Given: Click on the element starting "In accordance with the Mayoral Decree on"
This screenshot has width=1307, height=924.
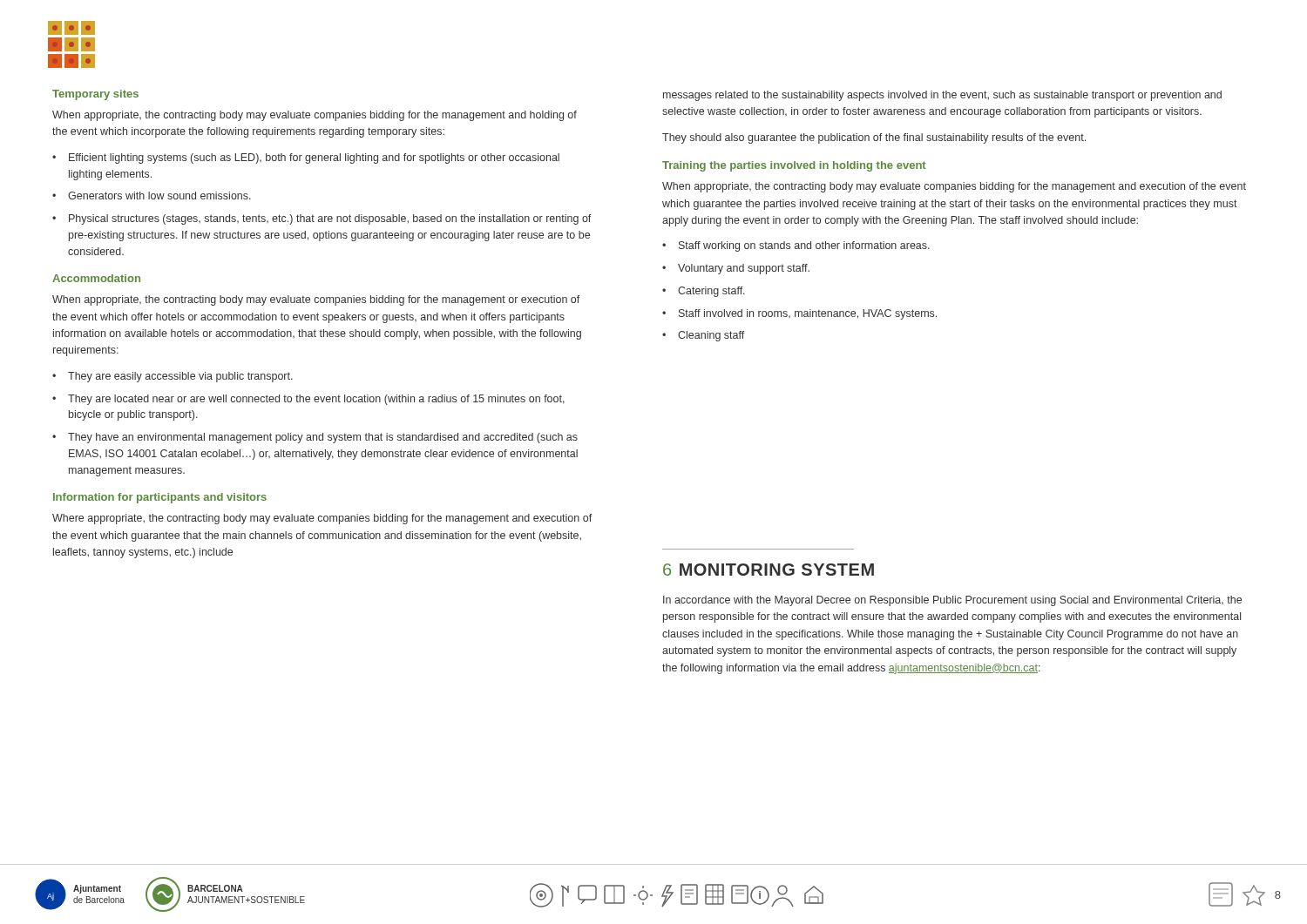Looking at the screenshot, I should pyautogui.click(x=952, y=634).
